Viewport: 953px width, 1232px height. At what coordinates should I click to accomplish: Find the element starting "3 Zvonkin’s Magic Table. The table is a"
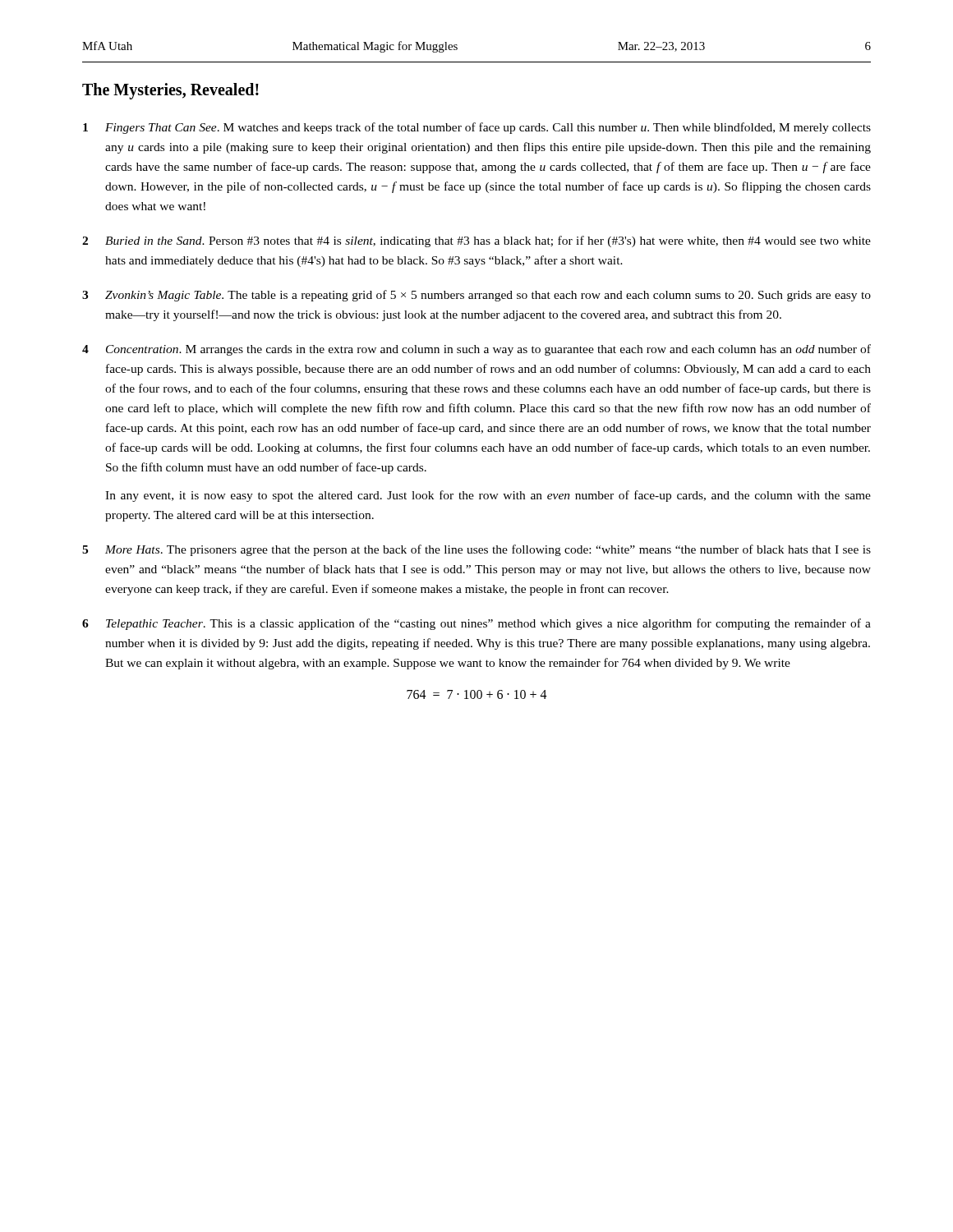(x=476, y=305)
